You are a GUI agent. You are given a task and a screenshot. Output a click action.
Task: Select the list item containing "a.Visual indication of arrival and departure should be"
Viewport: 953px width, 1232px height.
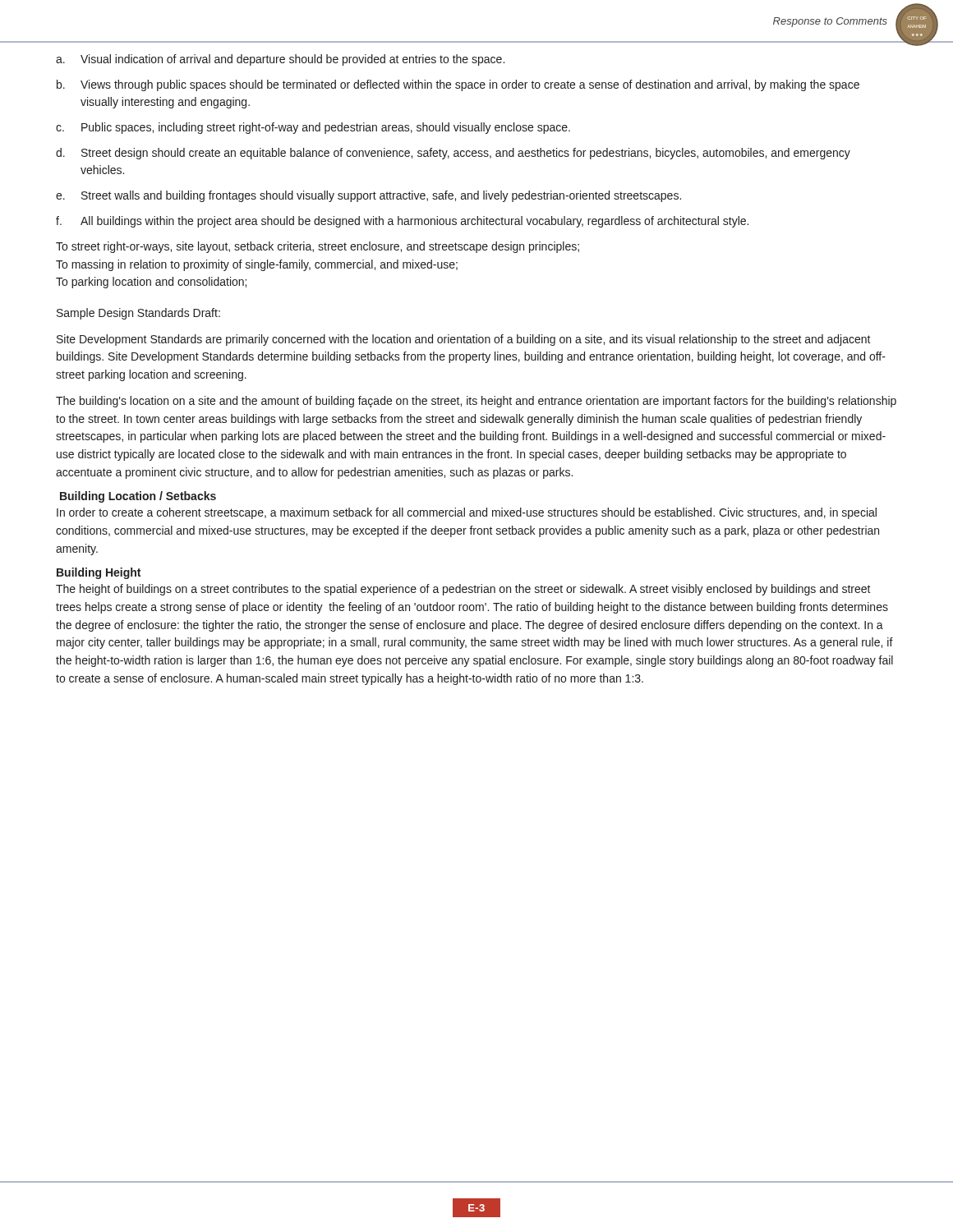(475, 60)
